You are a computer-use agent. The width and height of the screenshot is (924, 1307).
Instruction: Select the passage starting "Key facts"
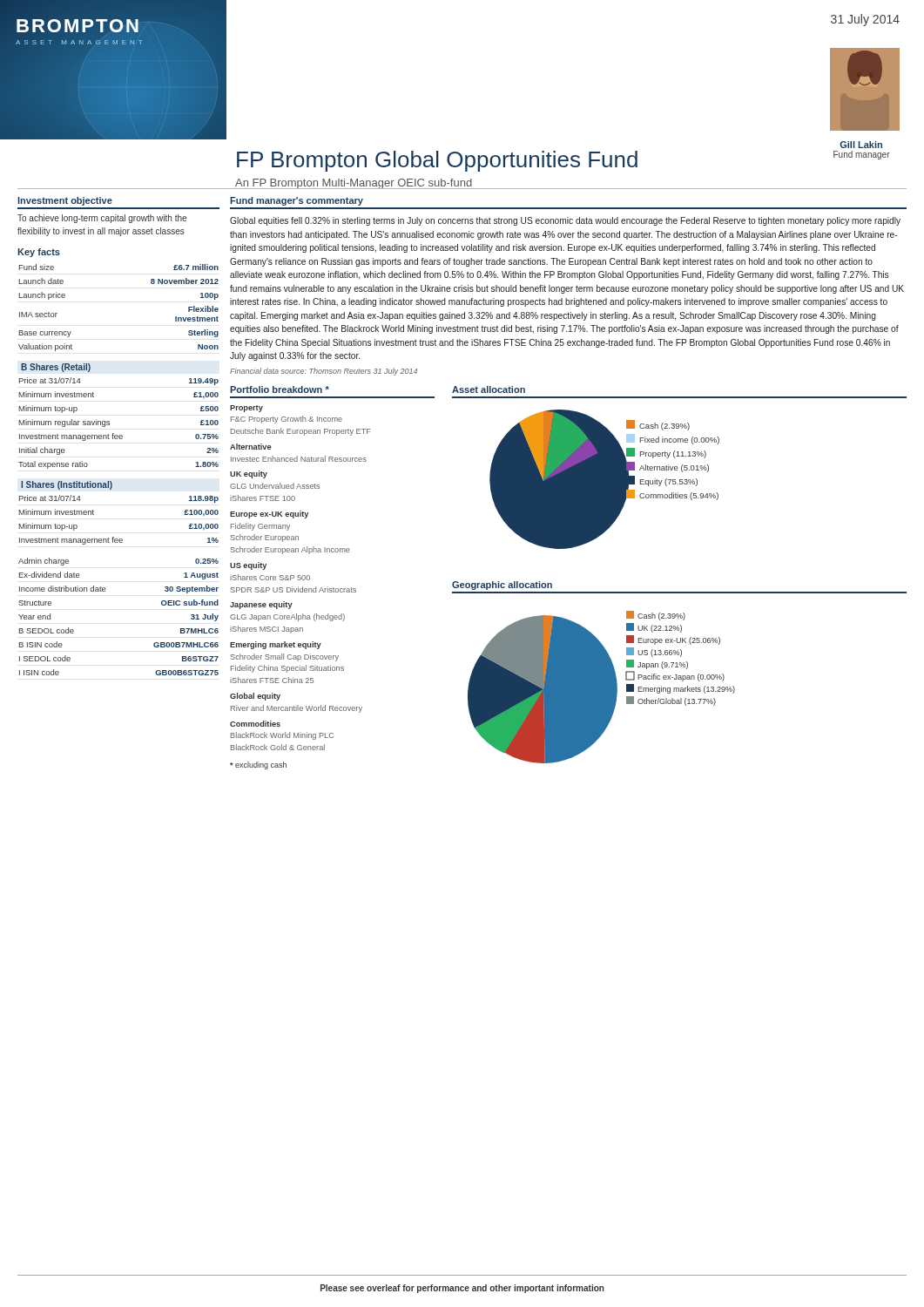(39, 252)
